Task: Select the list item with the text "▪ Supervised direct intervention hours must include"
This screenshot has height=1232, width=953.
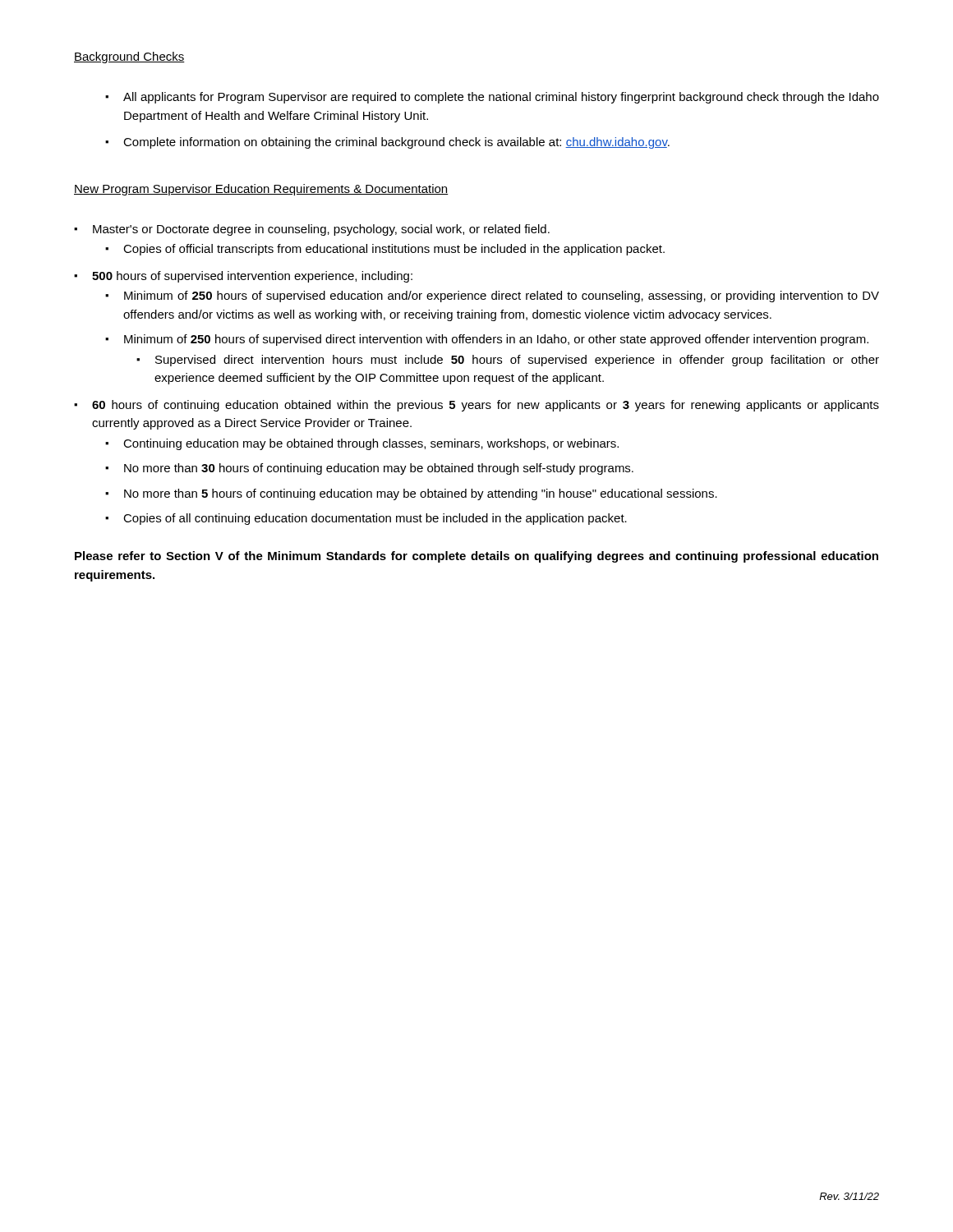Action: (x=508, y=369)
